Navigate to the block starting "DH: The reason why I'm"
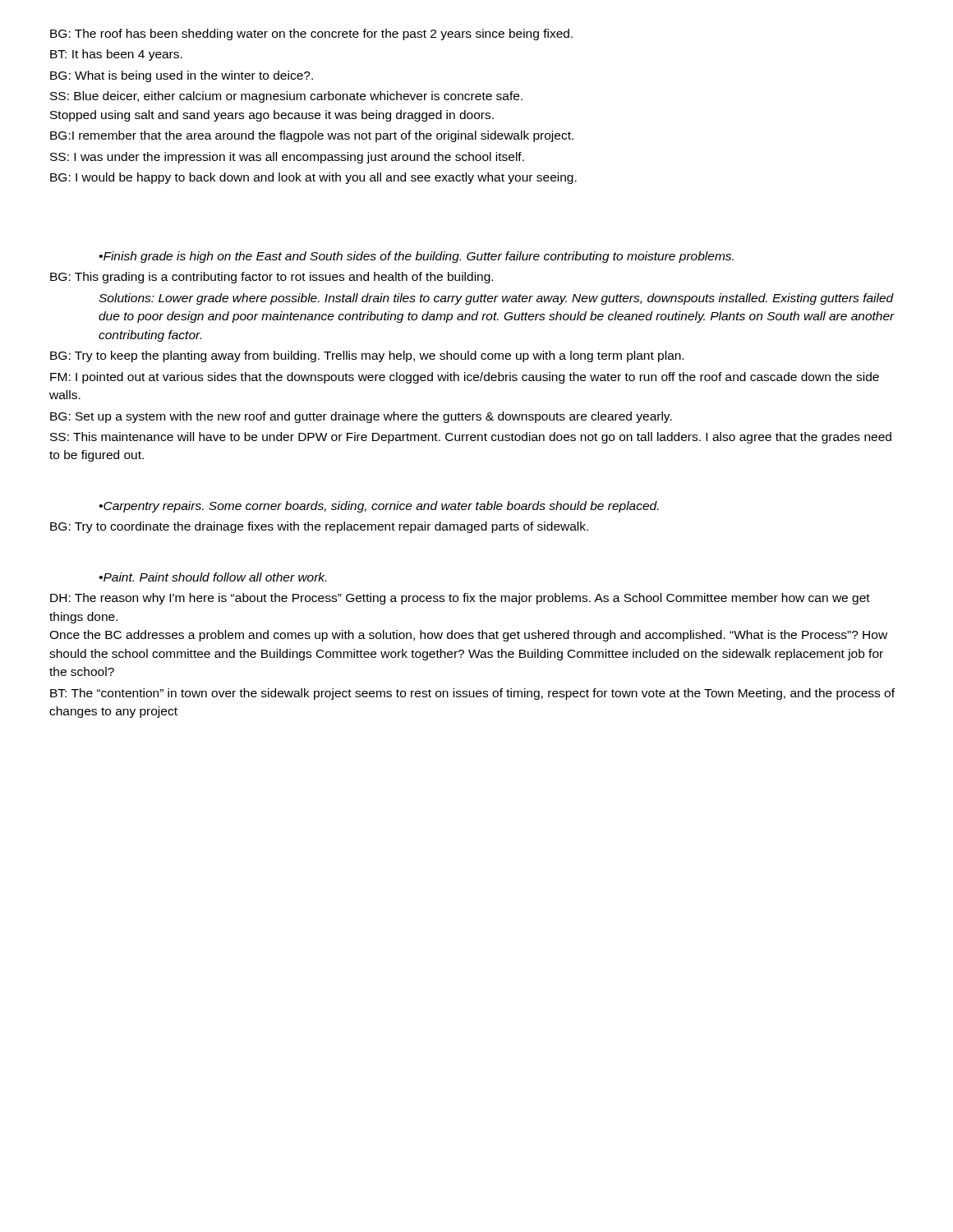This screenshot has height=1232, width=953. tap(468, 635)
